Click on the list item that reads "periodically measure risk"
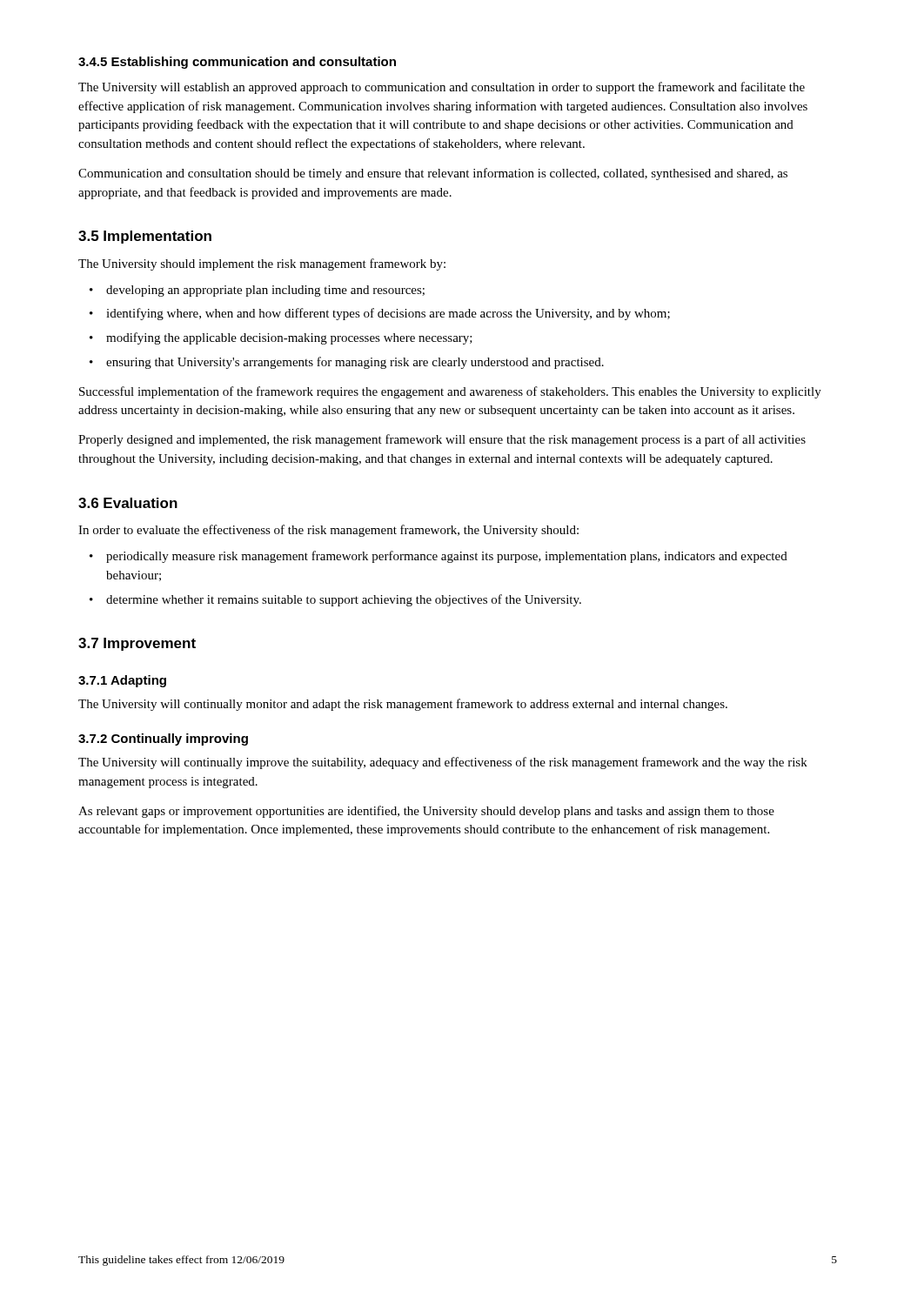This screenshot has width=924, height=1305. 447,565
